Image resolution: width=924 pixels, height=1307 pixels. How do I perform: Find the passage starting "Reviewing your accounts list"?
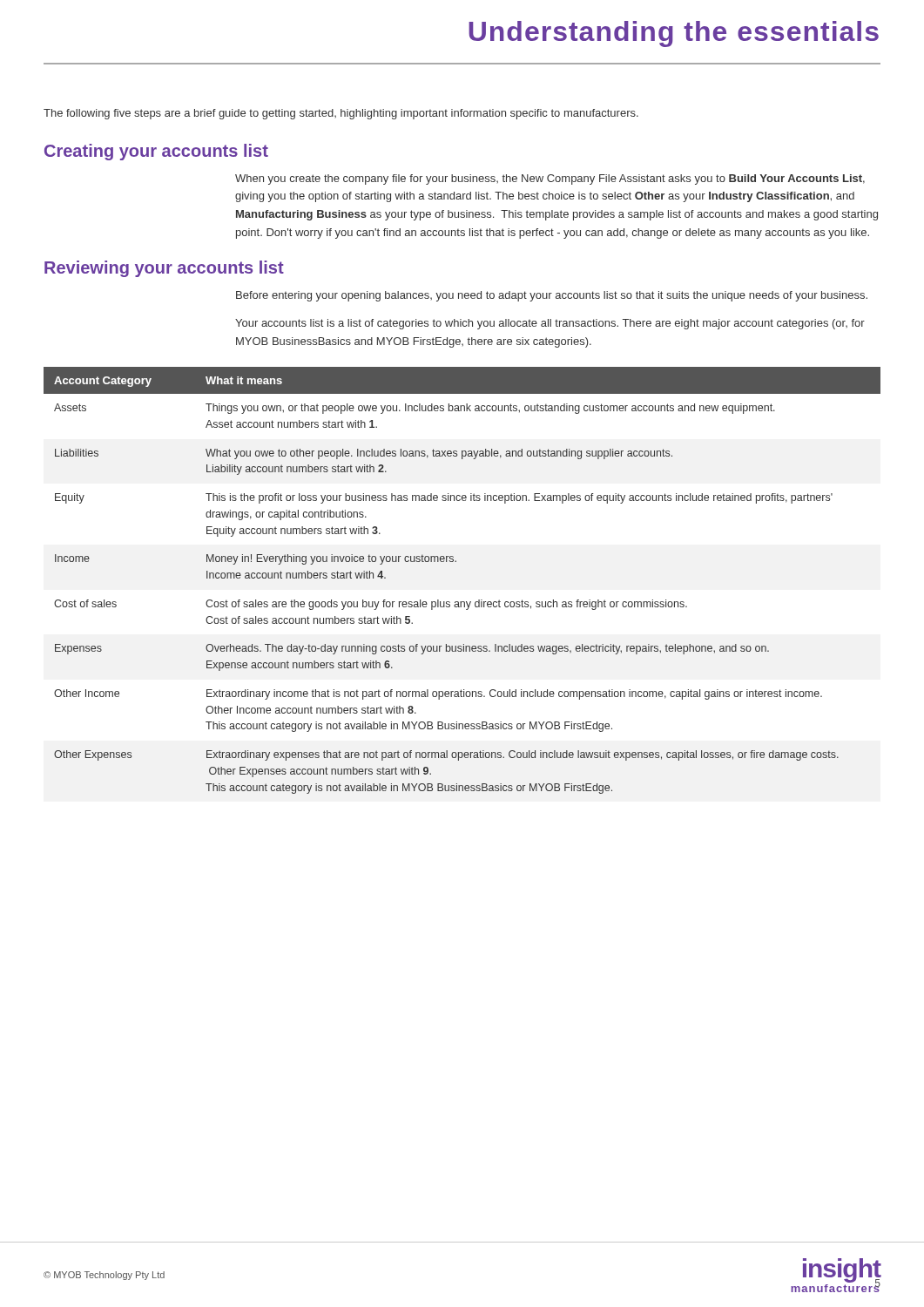pyautogui.click(x=164, y=267)
